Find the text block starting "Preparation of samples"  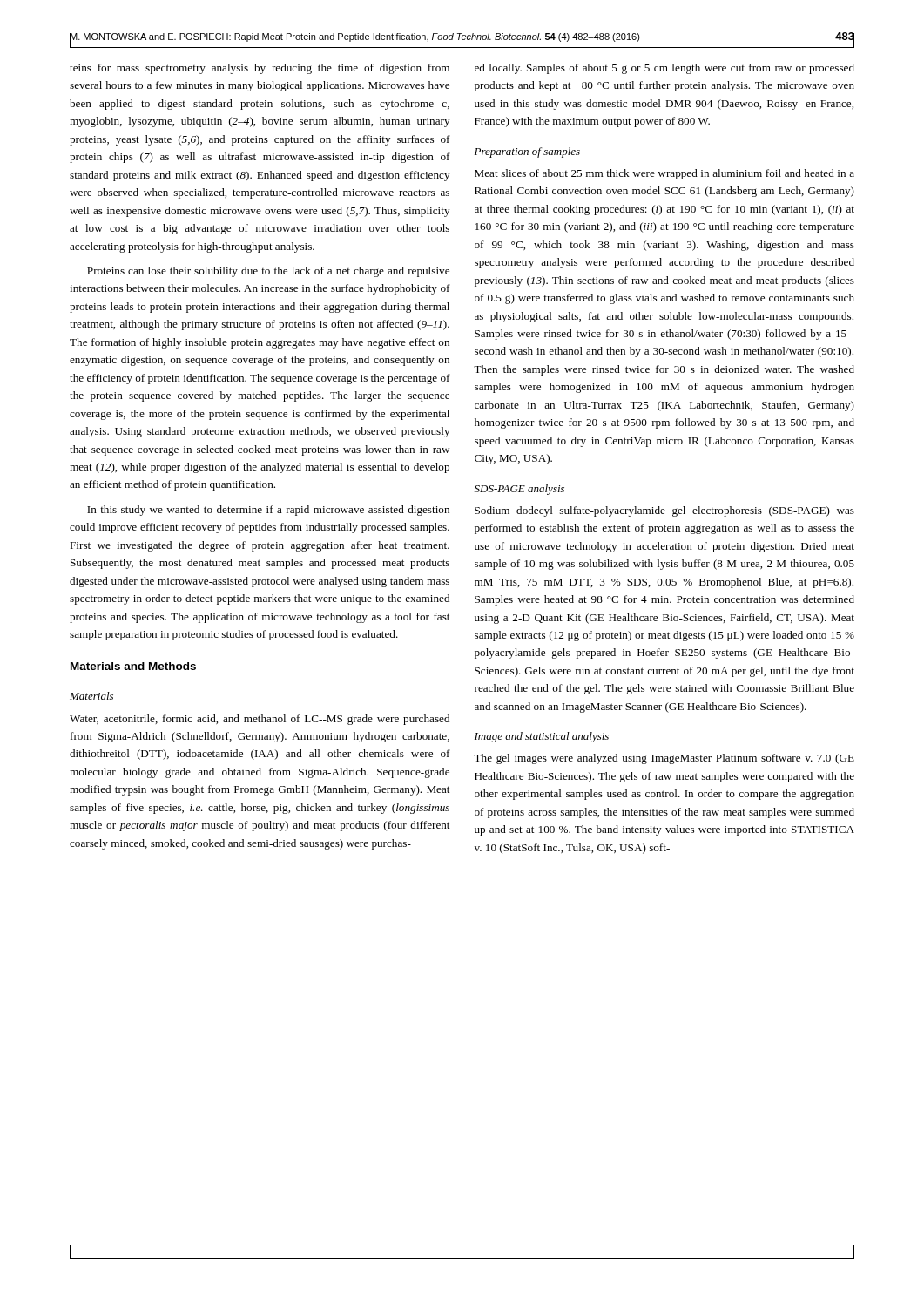point(527,152)
